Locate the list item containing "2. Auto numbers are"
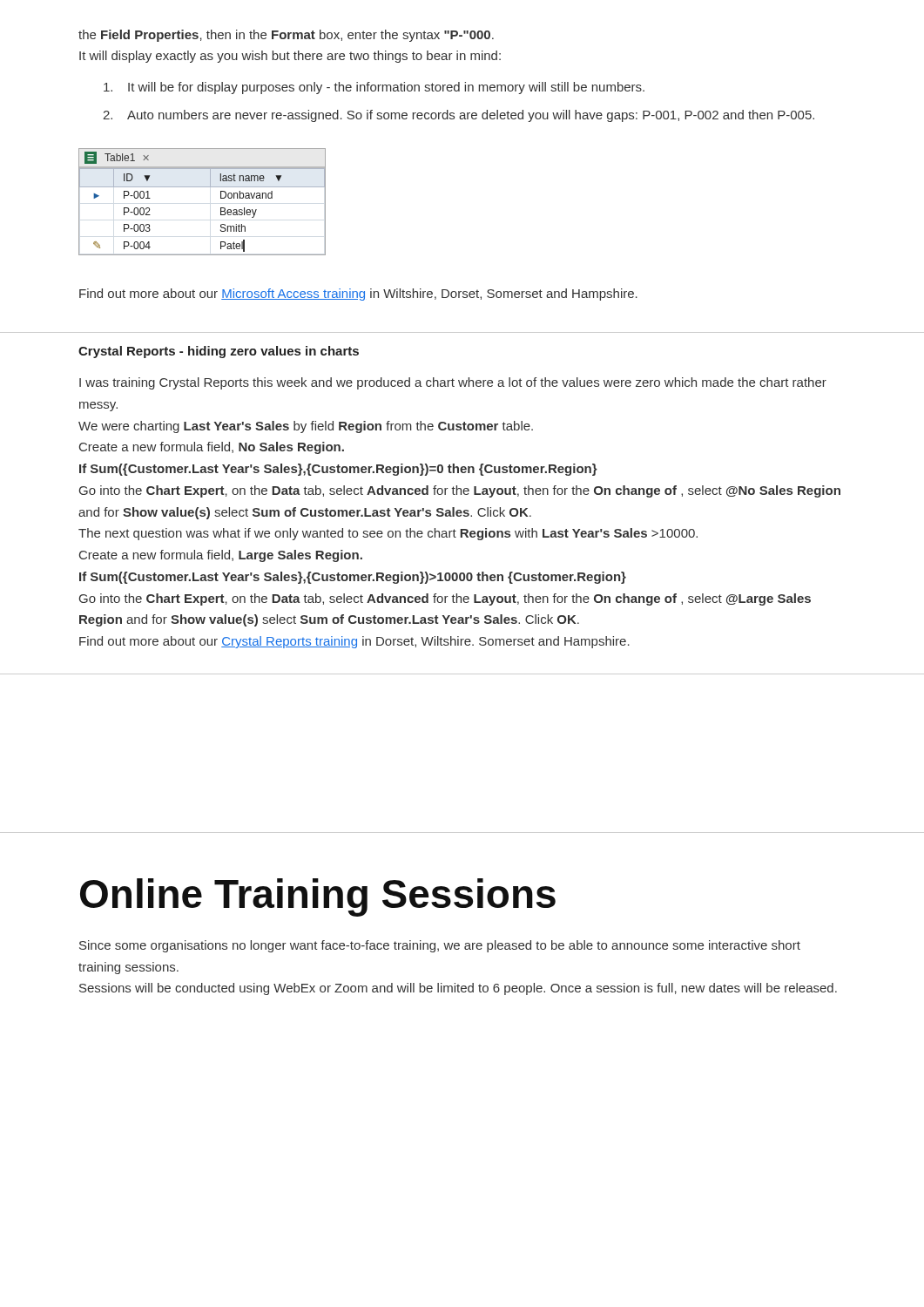The image size is (924, 1307). [x=474, y=115]
